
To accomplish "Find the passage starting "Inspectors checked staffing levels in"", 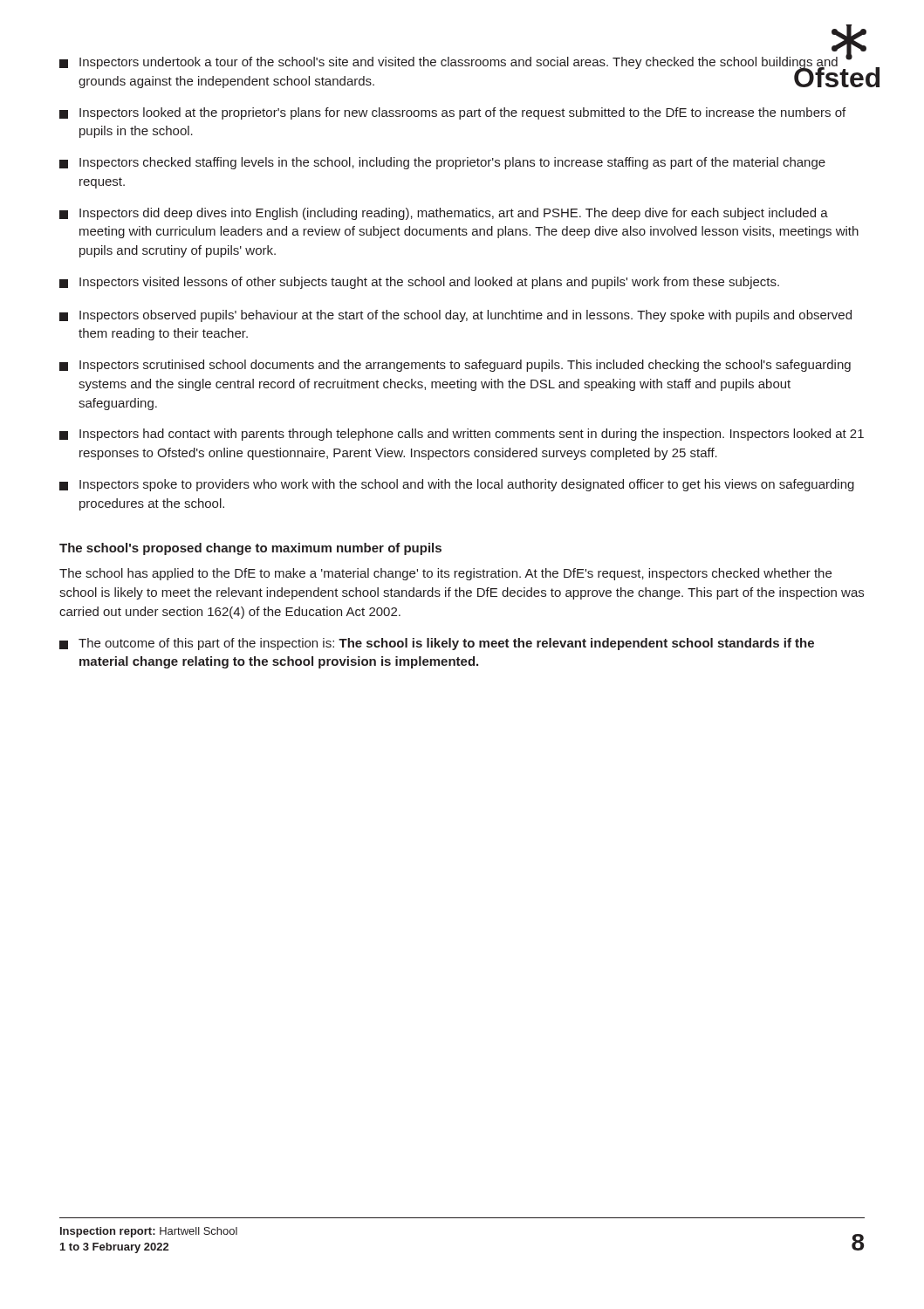I will pyautogui.click(x=462, y=172).
